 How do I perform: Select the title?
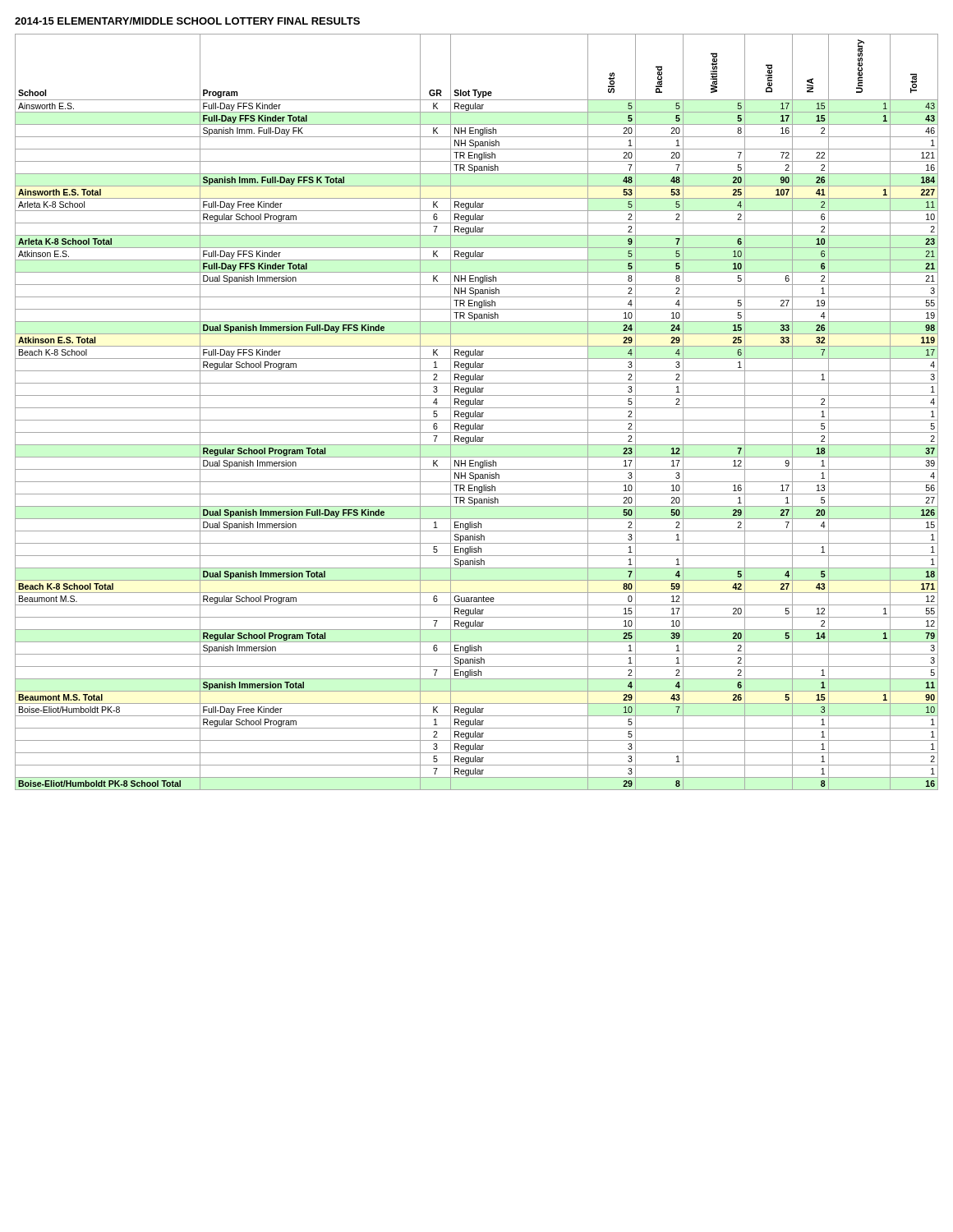pyautogui.click(x=187, y=21)
